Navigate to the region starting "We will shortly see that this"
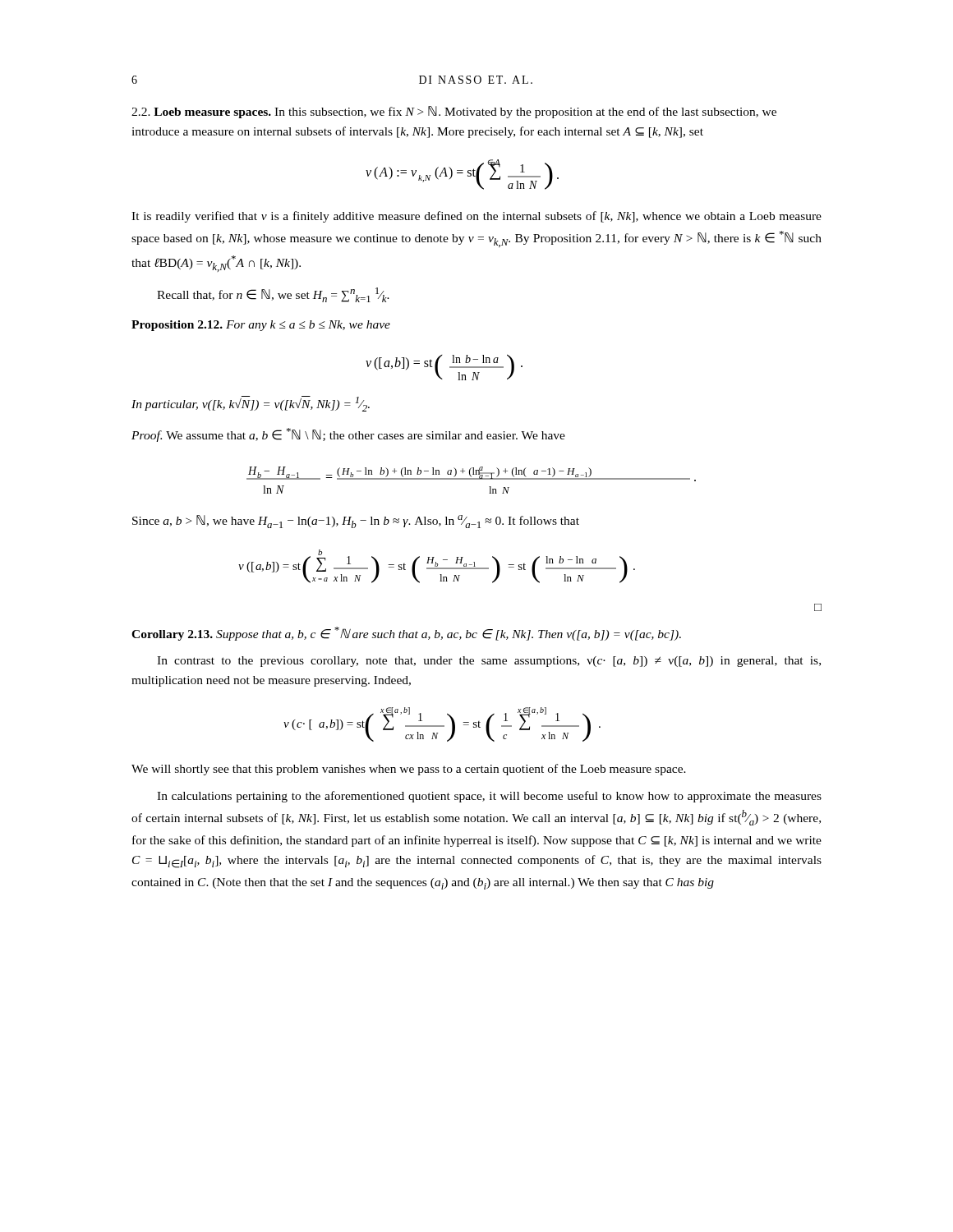The width and height of the screenshot is (953, 1232). point(409,768)
